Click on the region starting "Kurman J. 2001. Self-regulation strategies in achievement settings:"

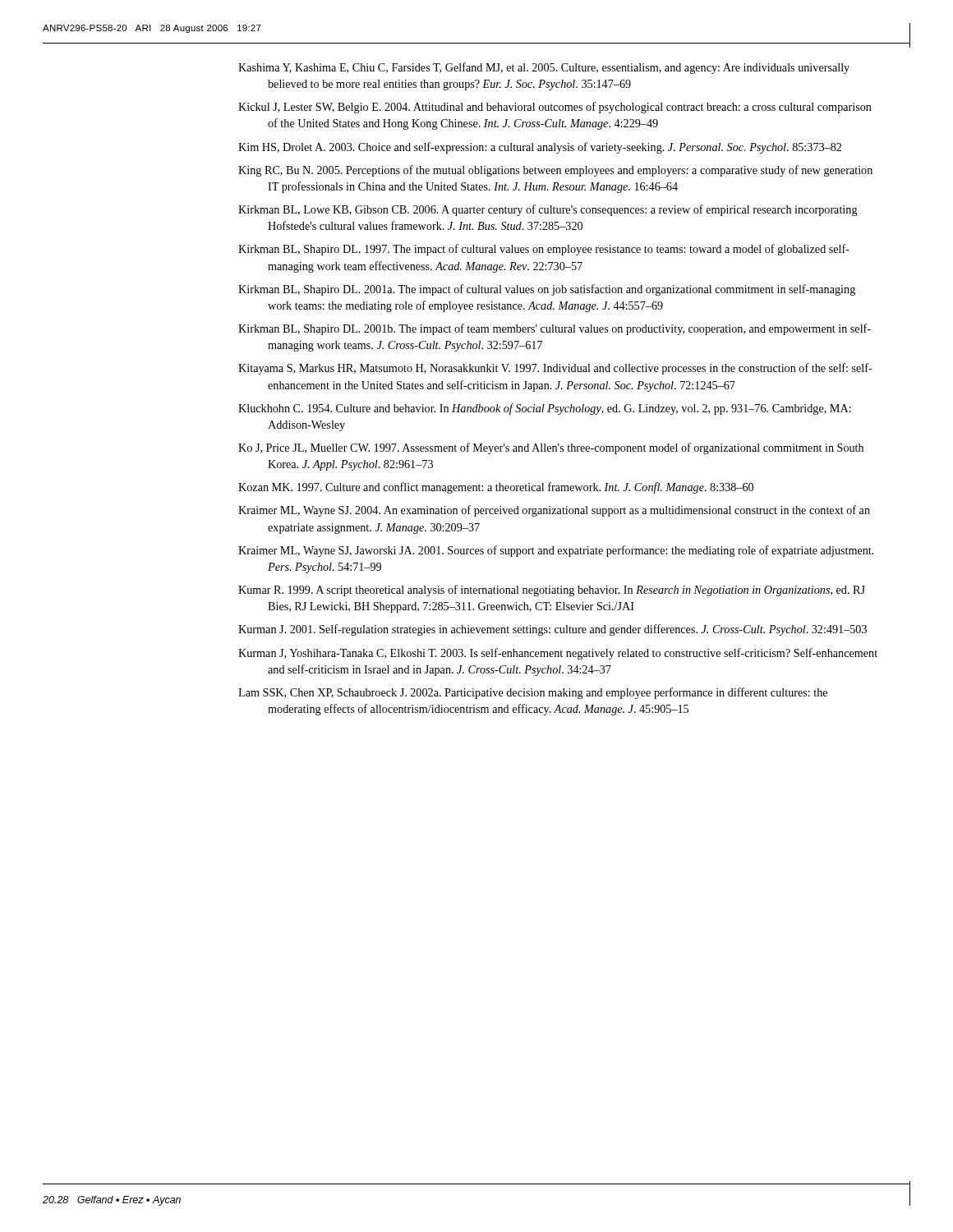(x=553, y=629)
